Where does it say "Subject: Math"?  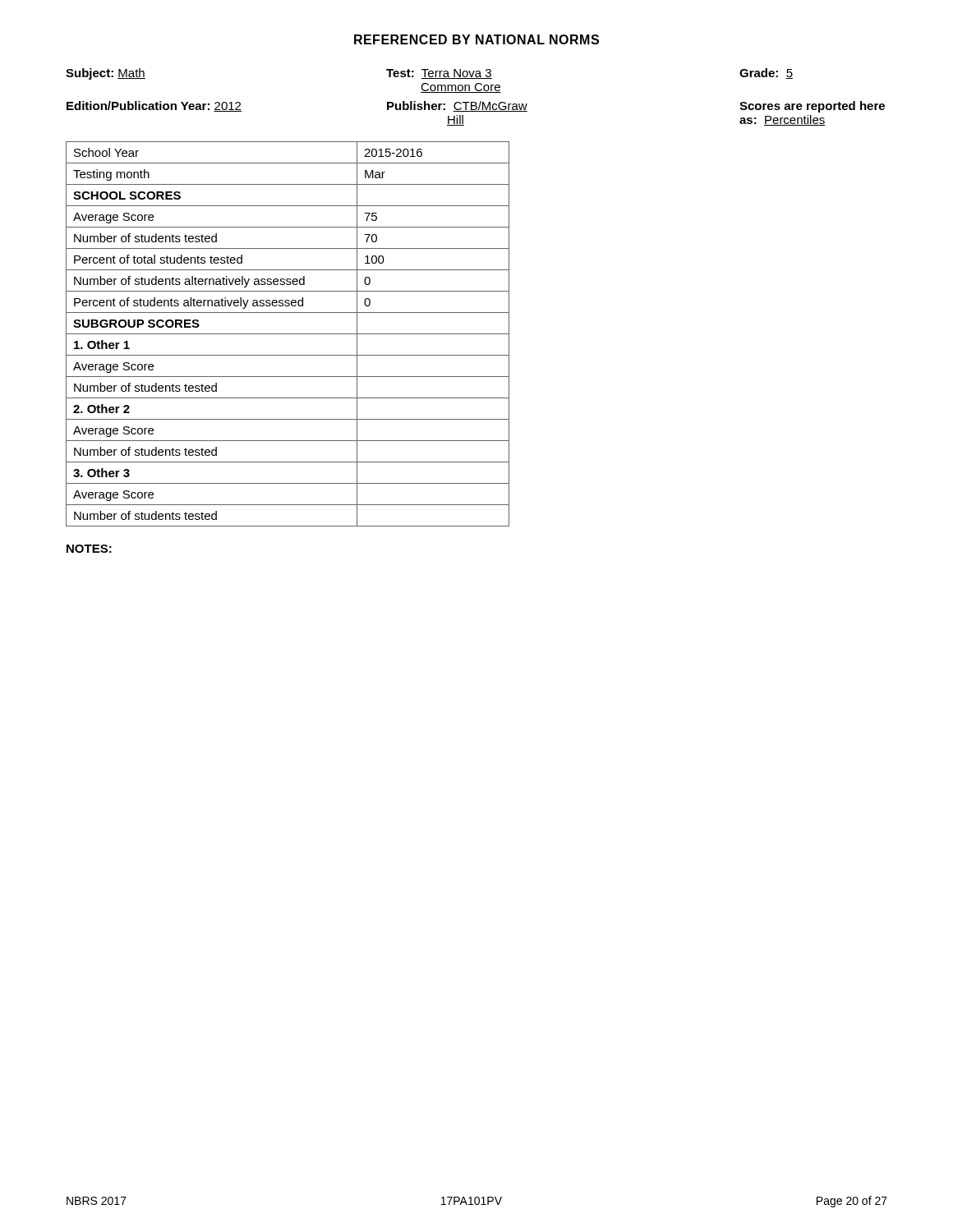click(105, 73)
